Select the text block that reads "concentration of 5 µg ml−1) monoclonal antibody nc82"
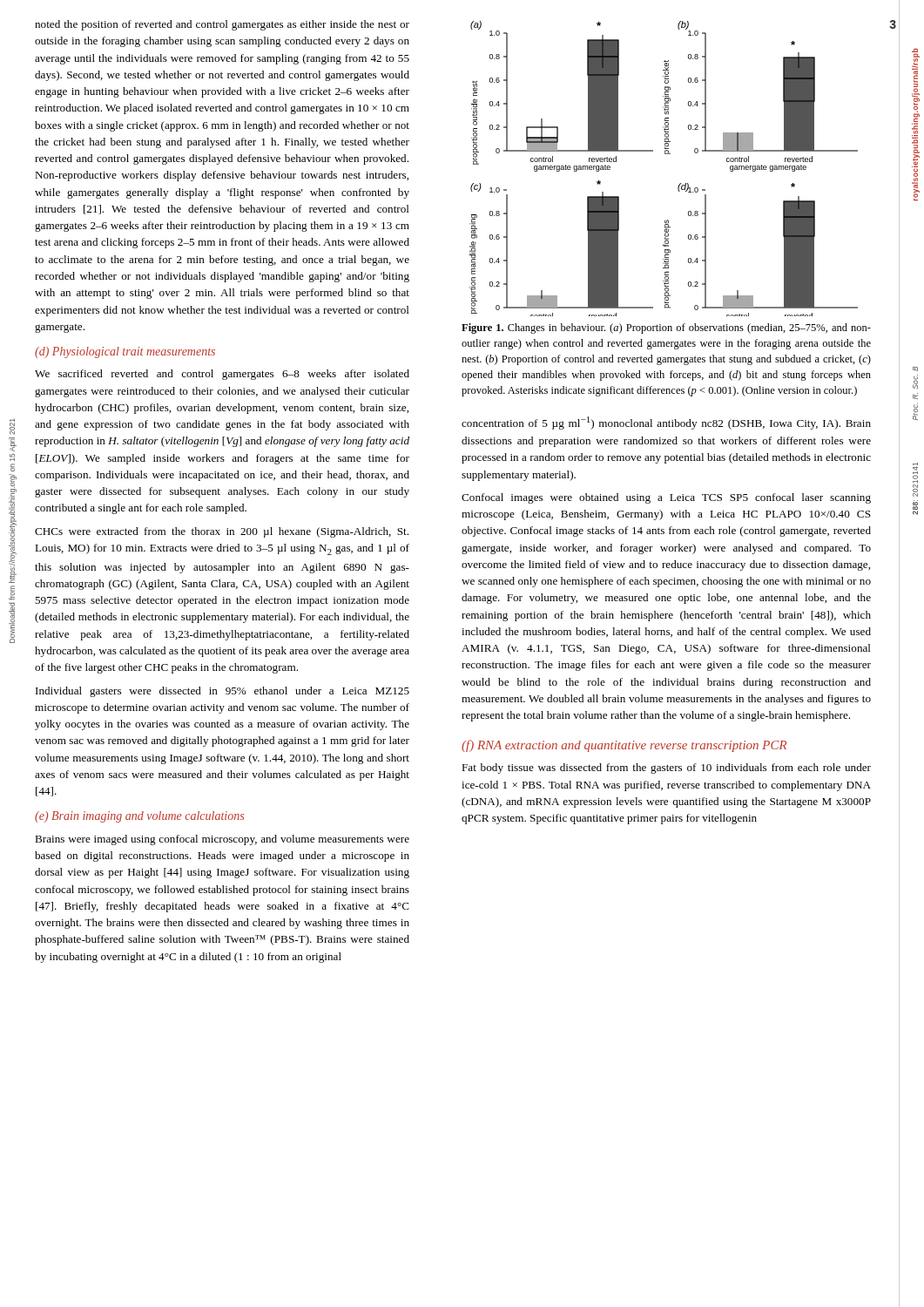This screenshot has height=1307, width=924. tap(666, 447)
